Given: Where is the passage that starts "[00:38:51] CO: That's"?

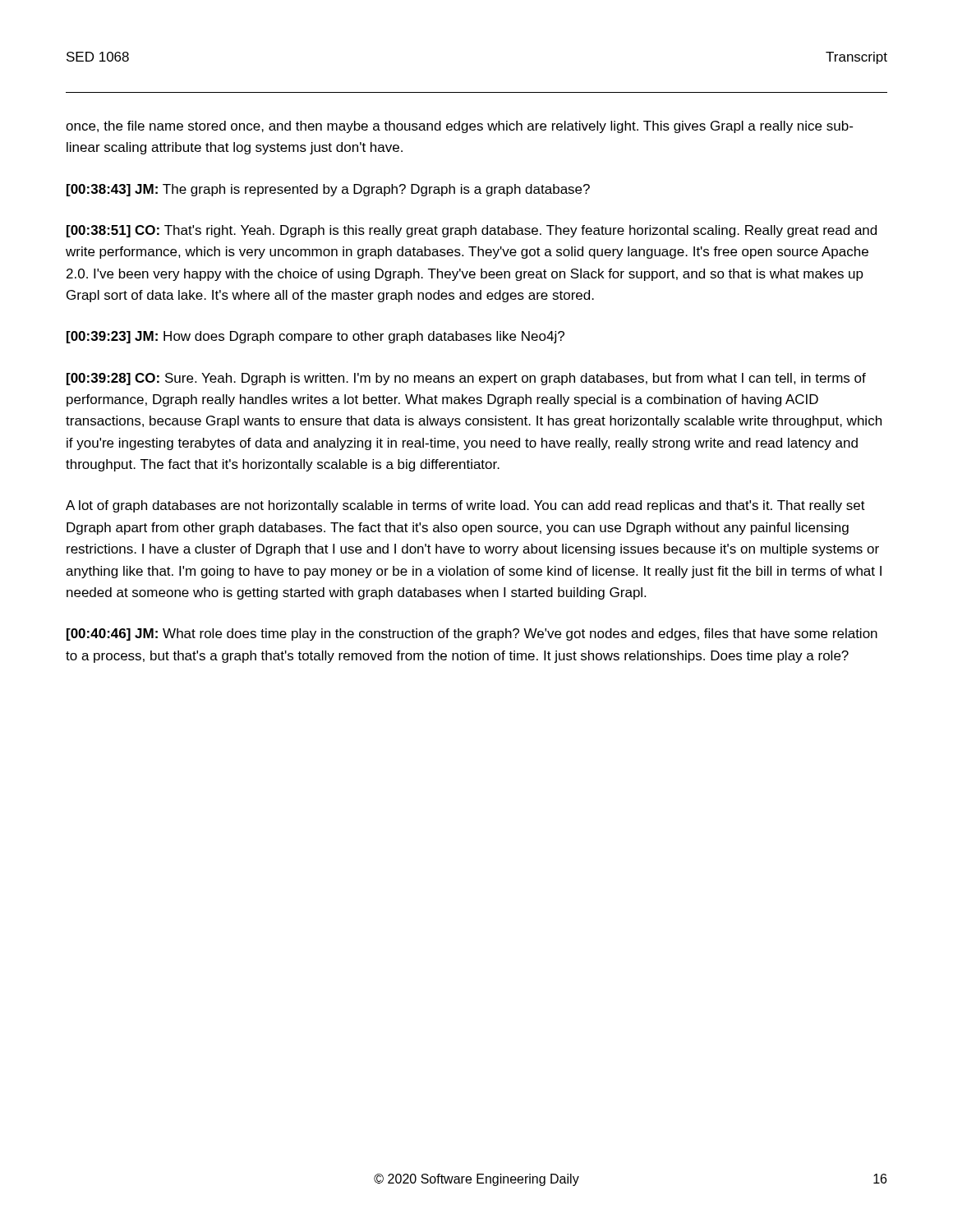Looking at the screenshot, I should (476, 263).
